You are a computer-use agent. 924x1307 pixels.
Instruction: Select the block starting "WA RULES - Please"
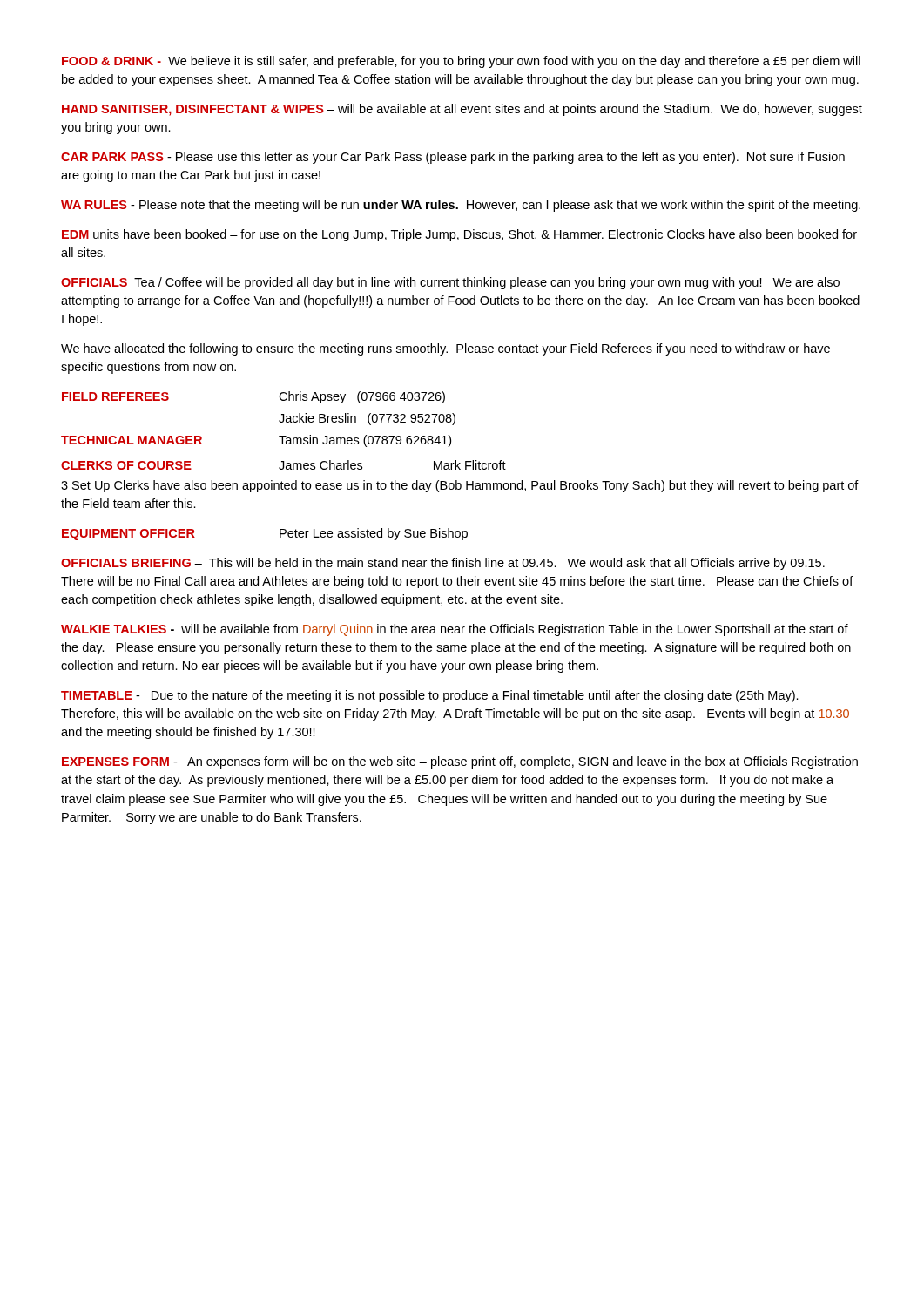coord(461,205)
